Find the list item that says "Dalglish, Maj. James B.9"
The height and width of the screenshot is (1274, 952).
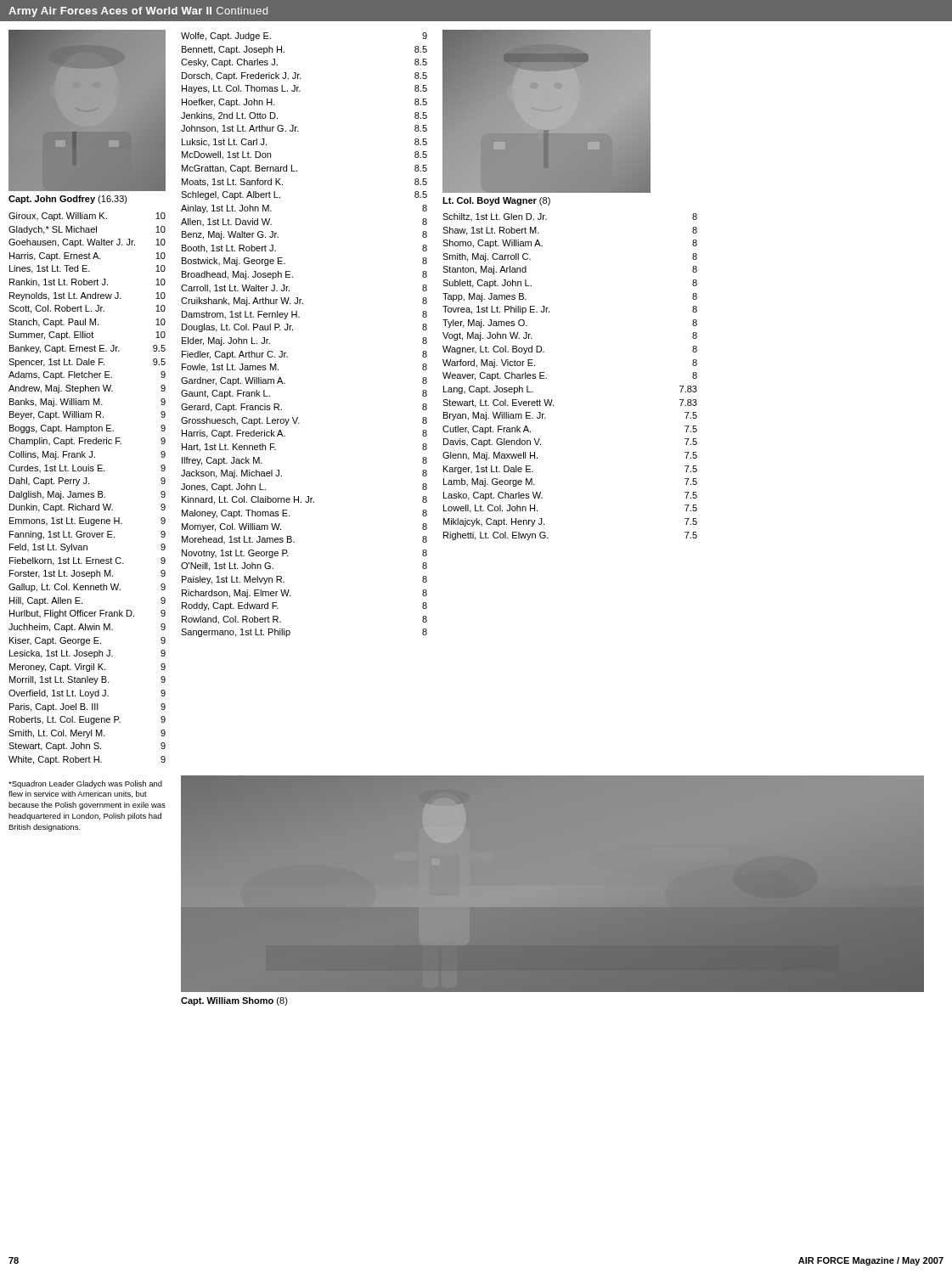pos(87,495)
